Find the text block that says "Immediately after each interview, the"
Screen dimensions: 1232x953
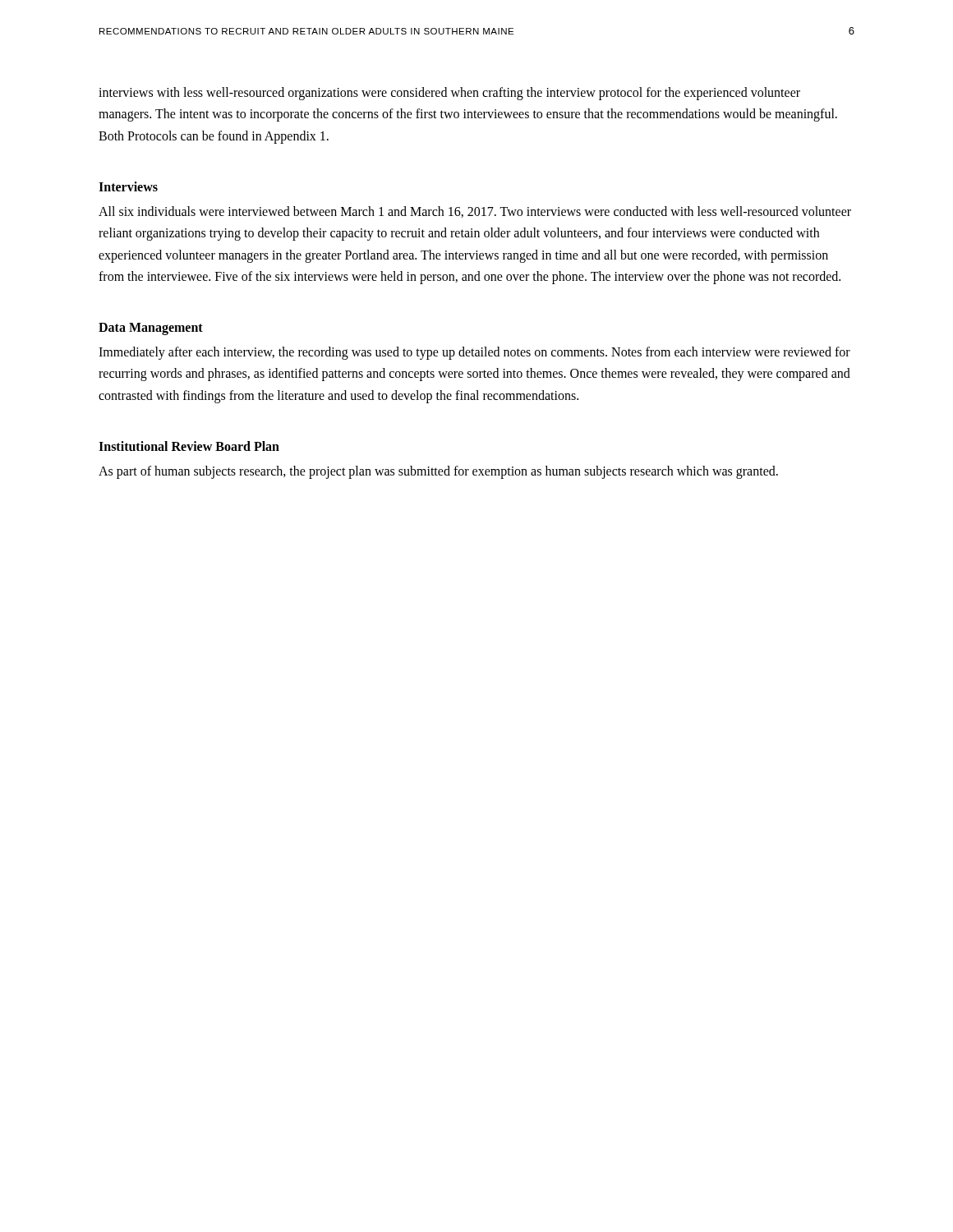[476, 374]
